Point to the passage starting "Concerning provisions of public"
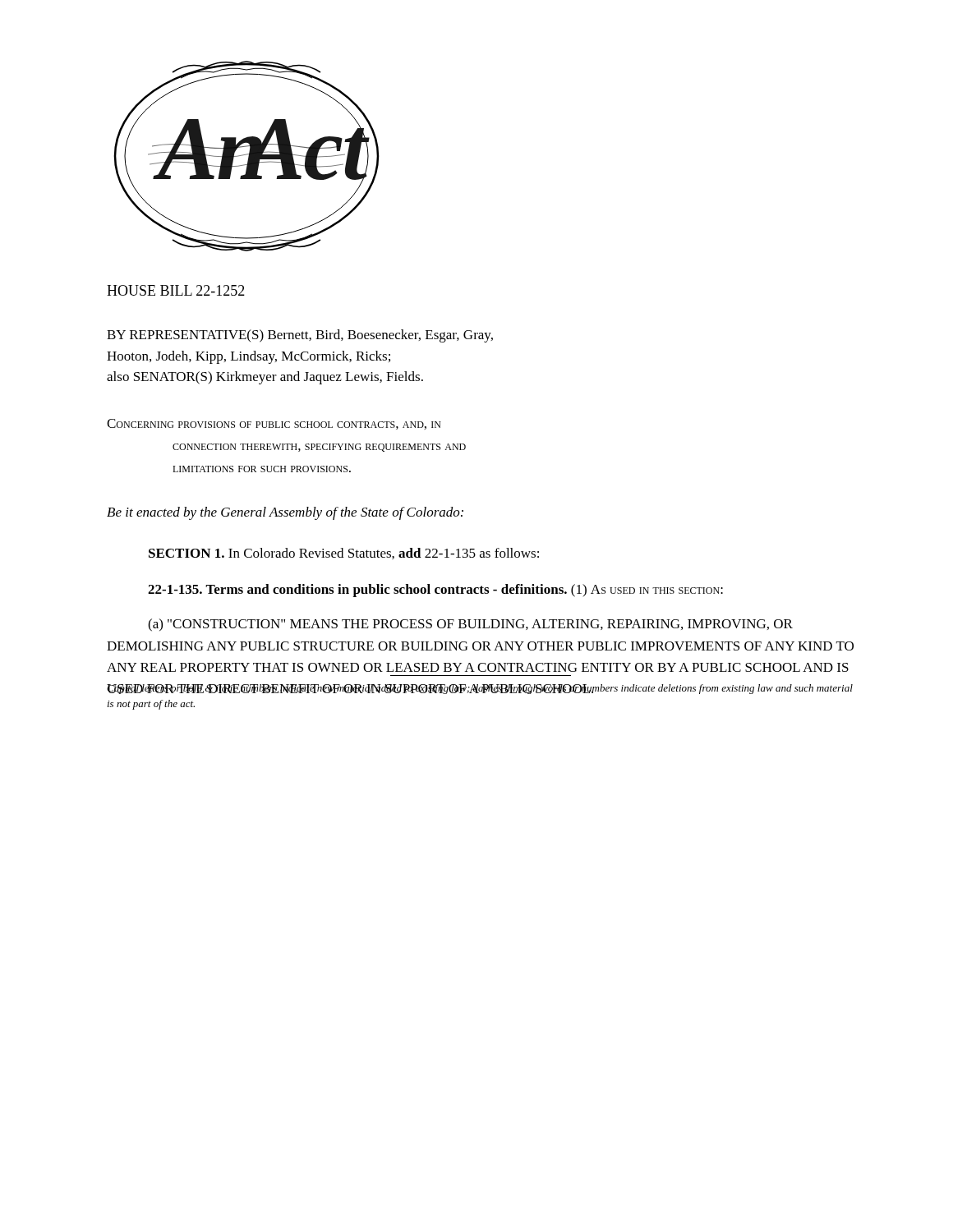The image size is (953, 1232). [x=274, y=424]
